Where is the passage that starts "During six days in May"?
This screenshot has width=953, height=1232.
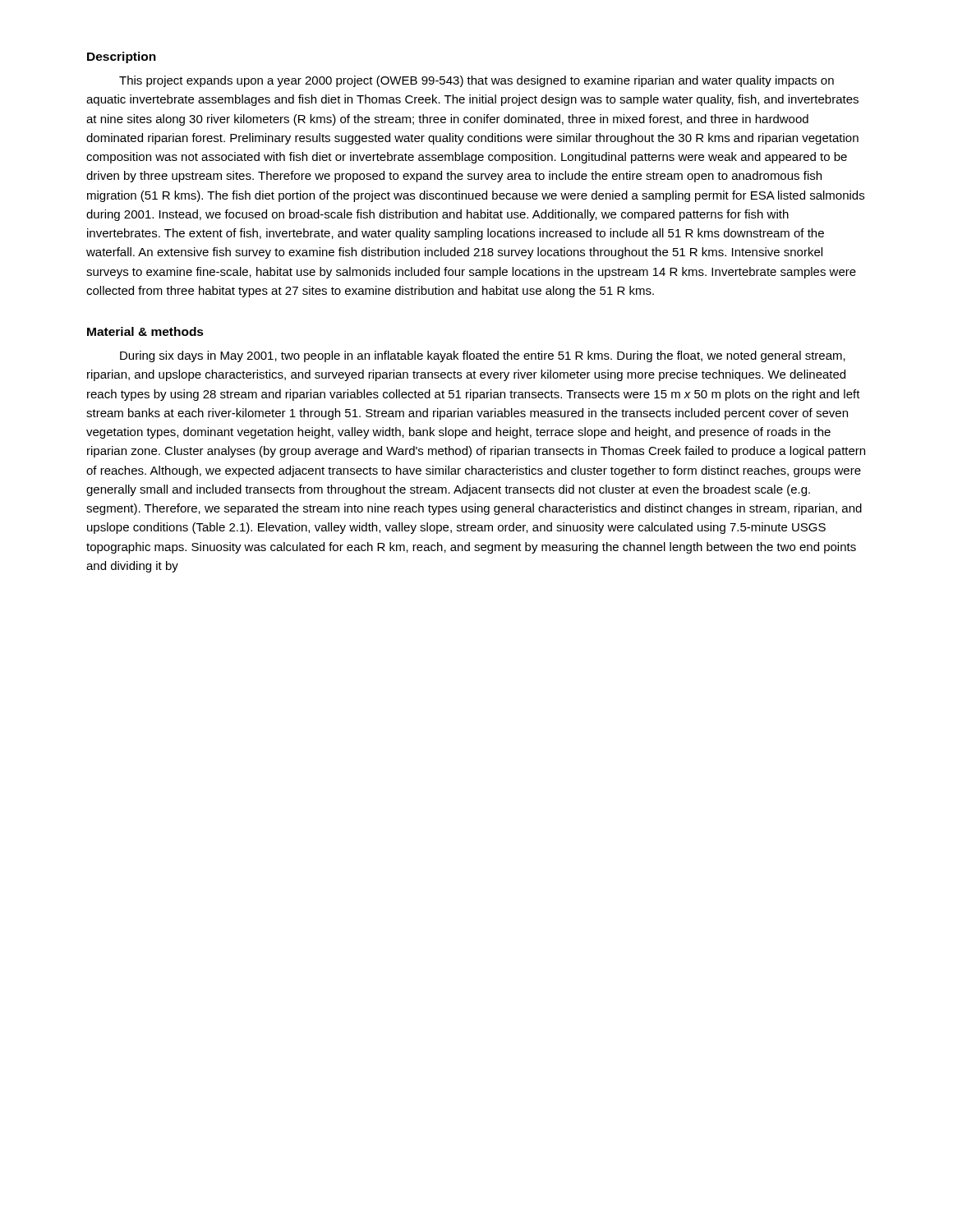click(476, 460)
